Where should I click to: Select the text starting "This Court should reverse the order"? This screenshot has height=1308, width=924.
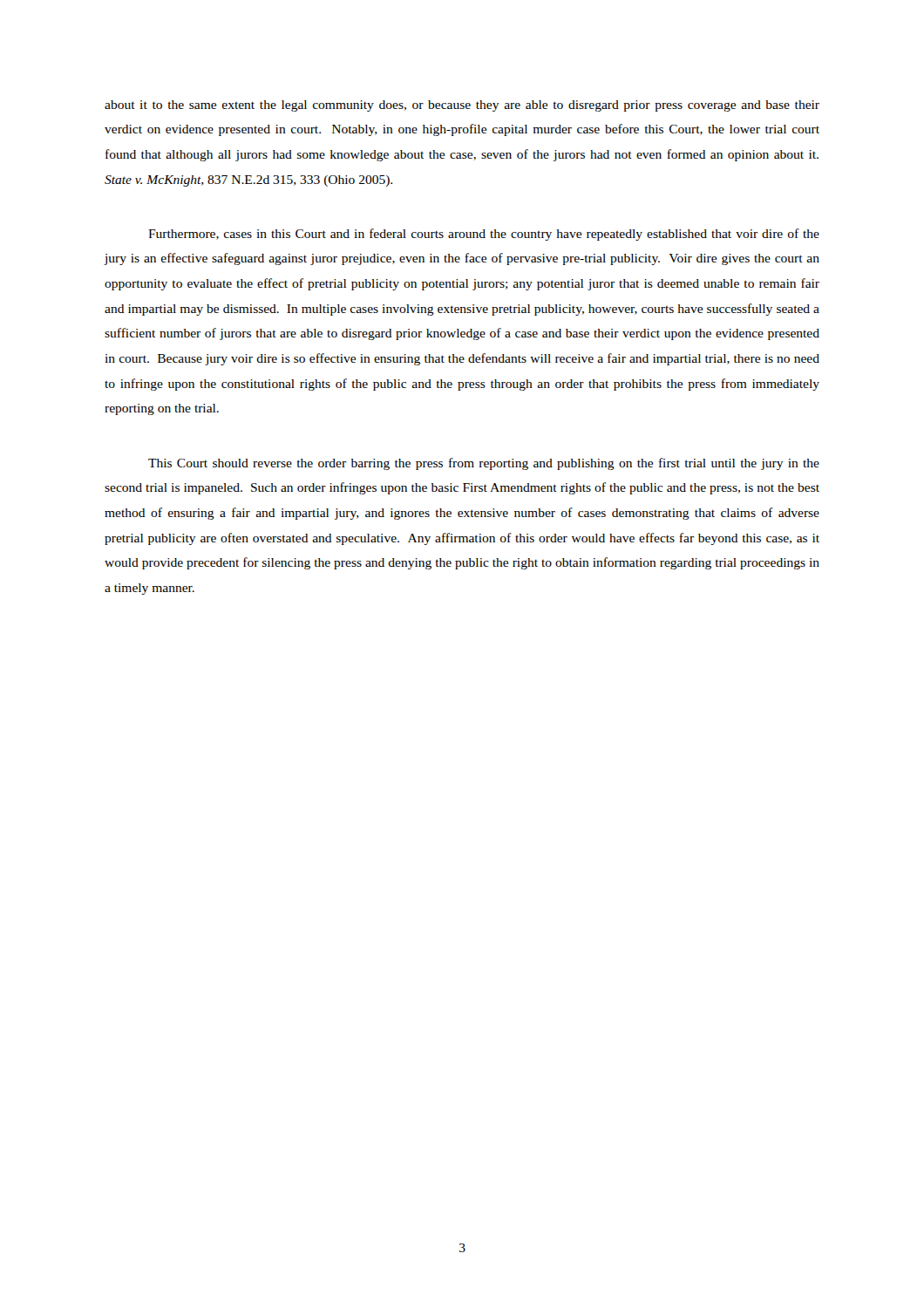(x=462, y=525)
